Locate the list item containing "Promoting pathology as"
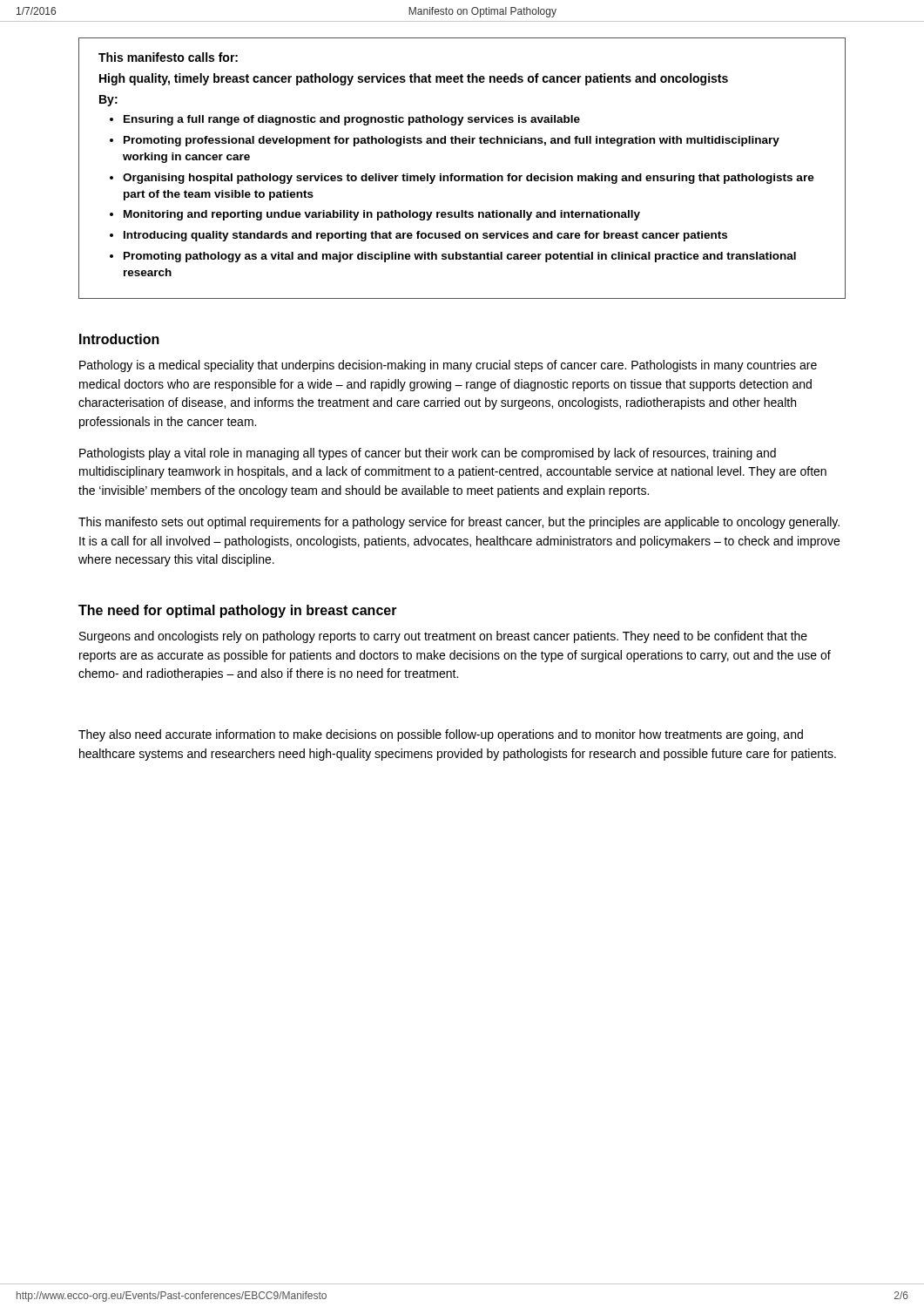This screenshot has height=1307, width=924. pyautogui.click(x=460, y=264)
